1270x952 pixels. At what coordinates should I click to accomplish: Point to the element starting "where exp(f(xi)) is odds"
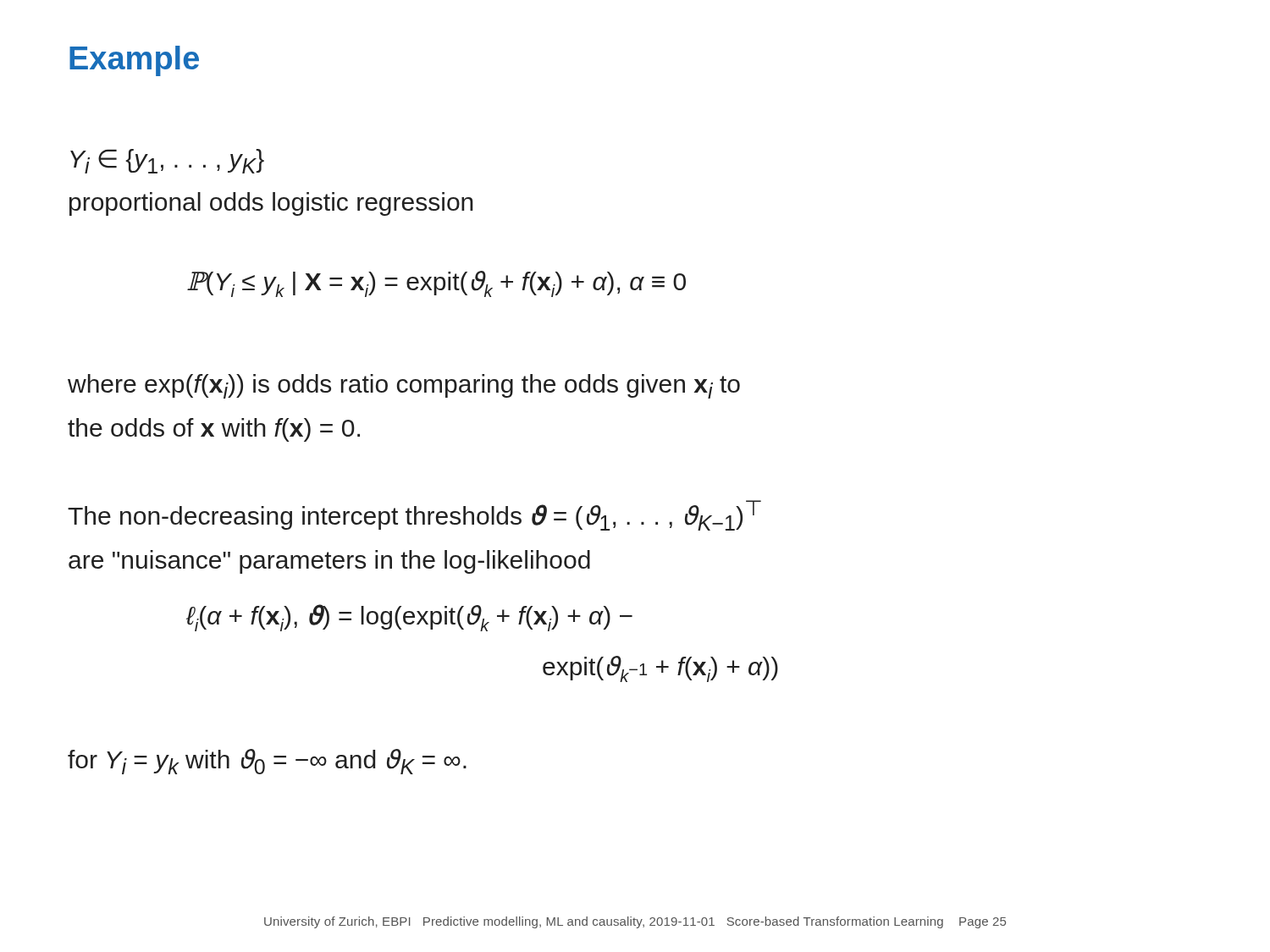point(404,406)
